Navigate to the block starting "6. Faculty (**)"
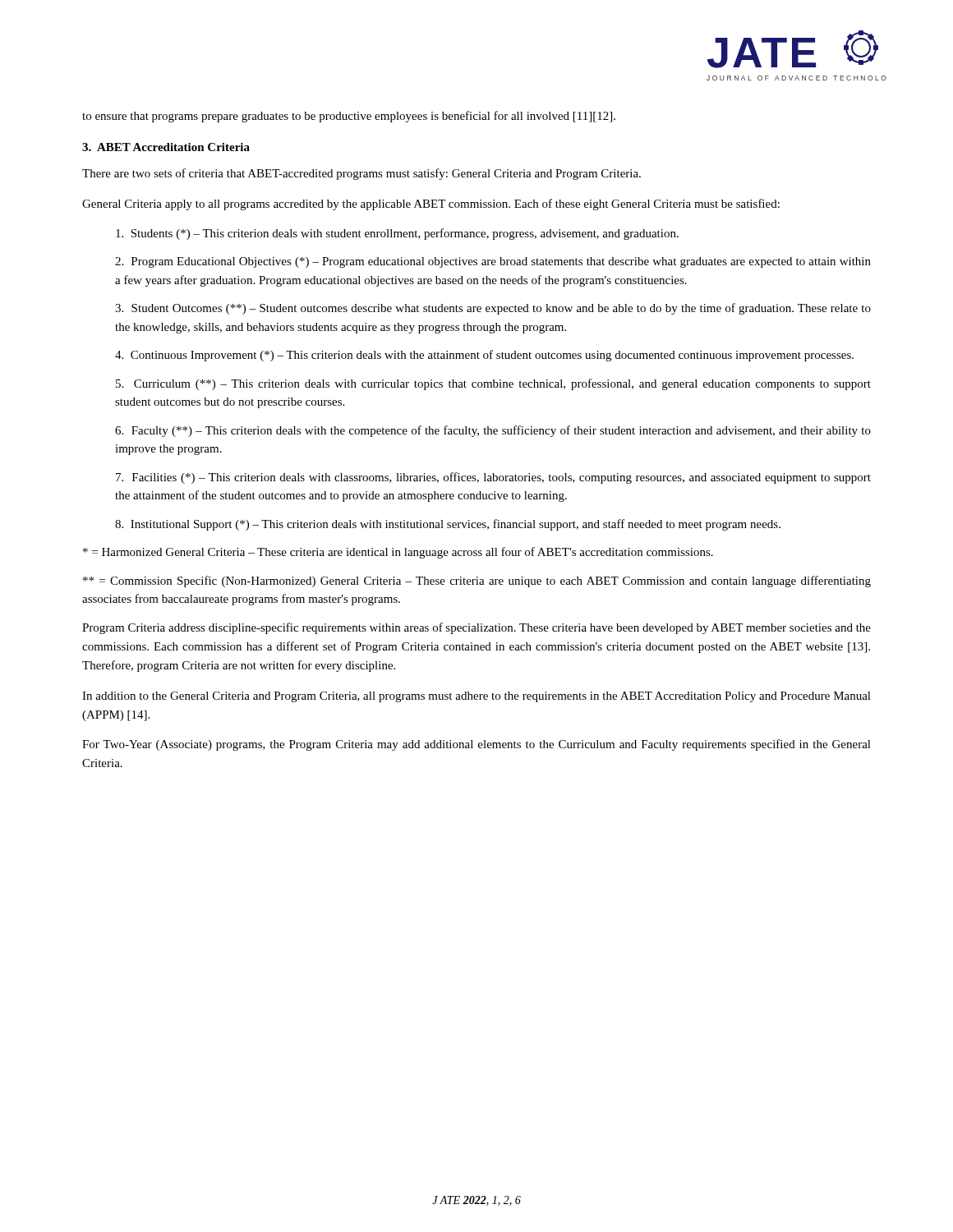This screenshot has width=953, height=1232. pyautogui.click(x=493, y=439)
